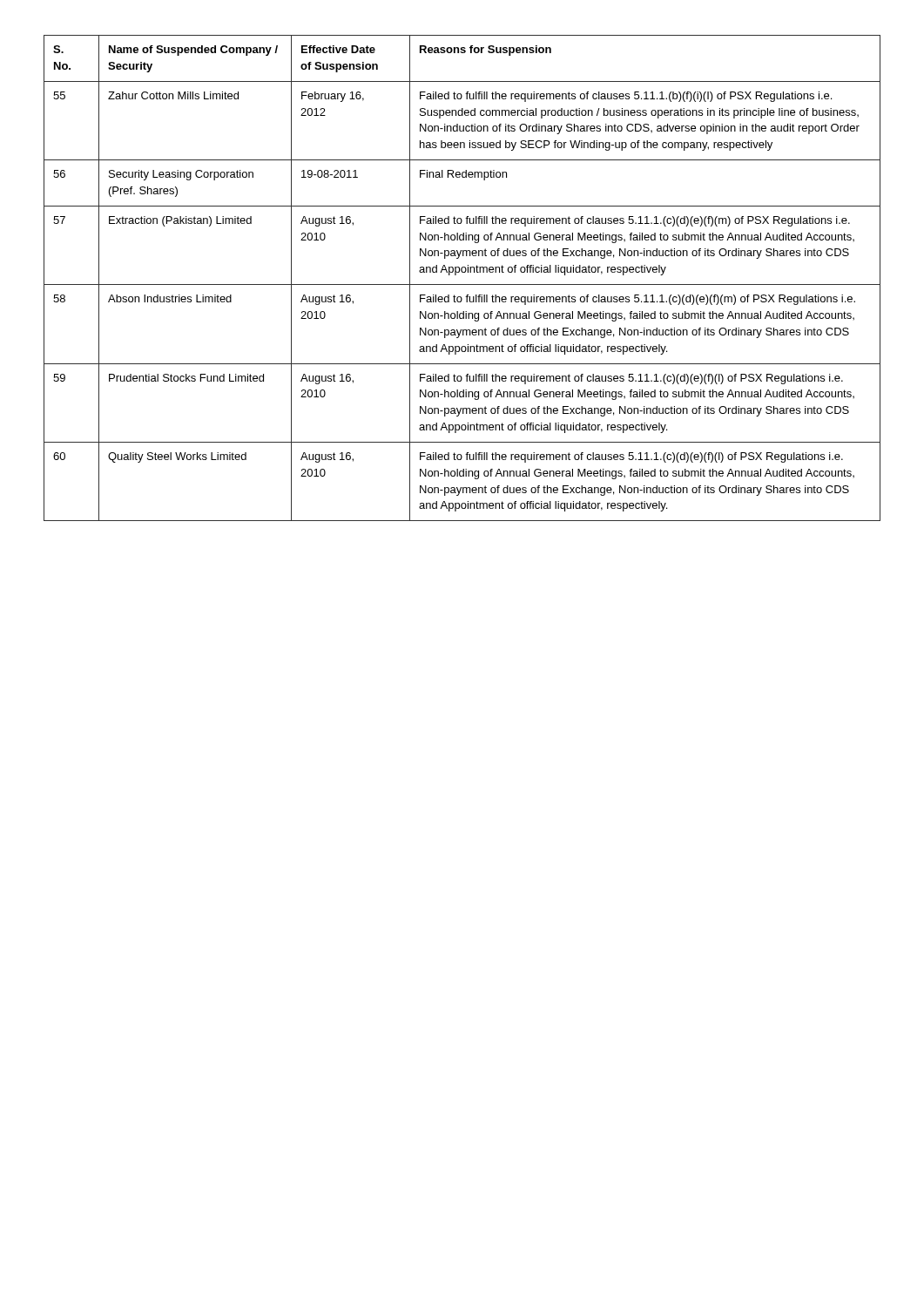
Task: Find the table that mentions "August 16, 2010"
Action: pos(462,278)
